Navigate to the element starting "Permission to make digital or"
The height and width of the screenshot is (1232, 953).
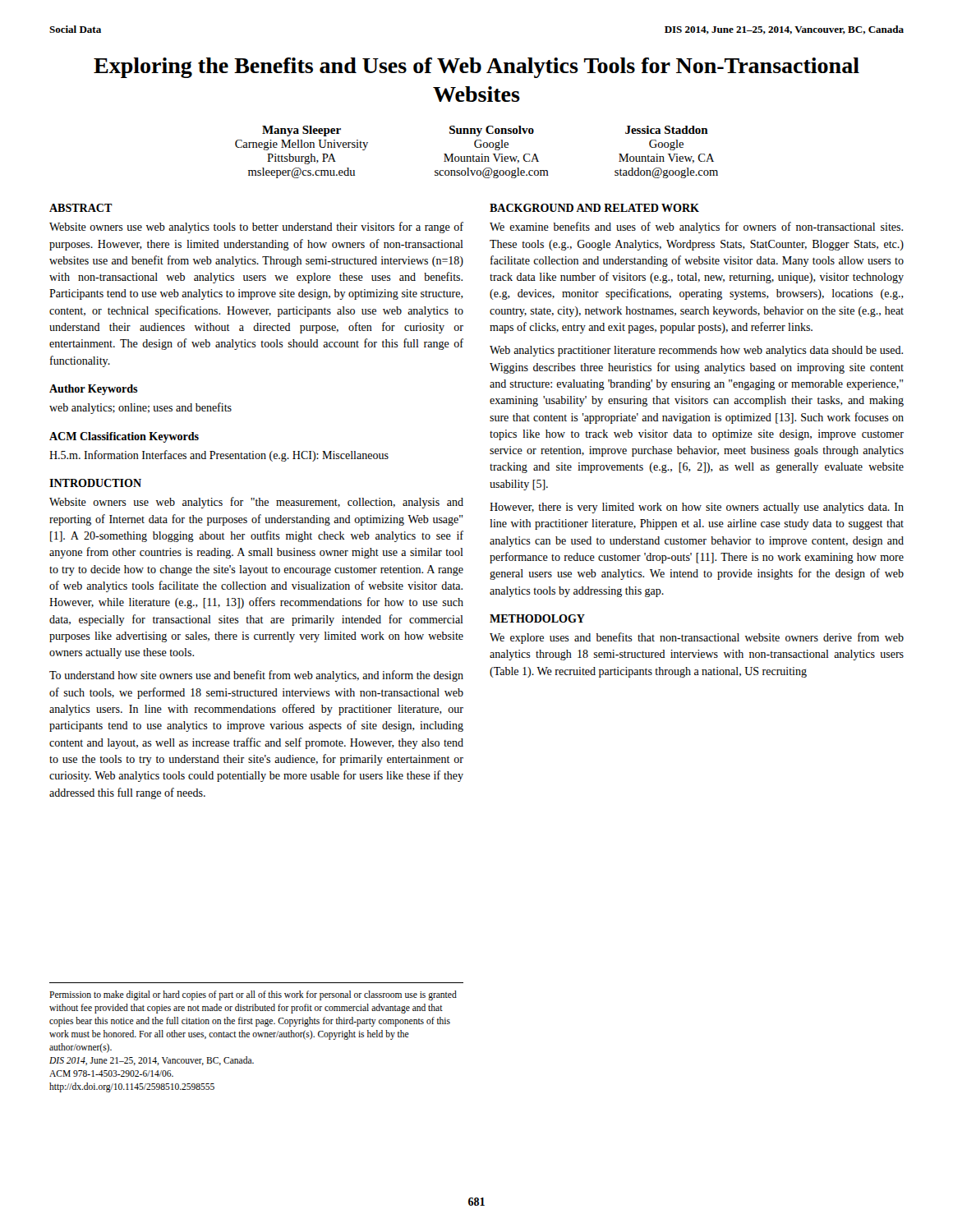253,1041
